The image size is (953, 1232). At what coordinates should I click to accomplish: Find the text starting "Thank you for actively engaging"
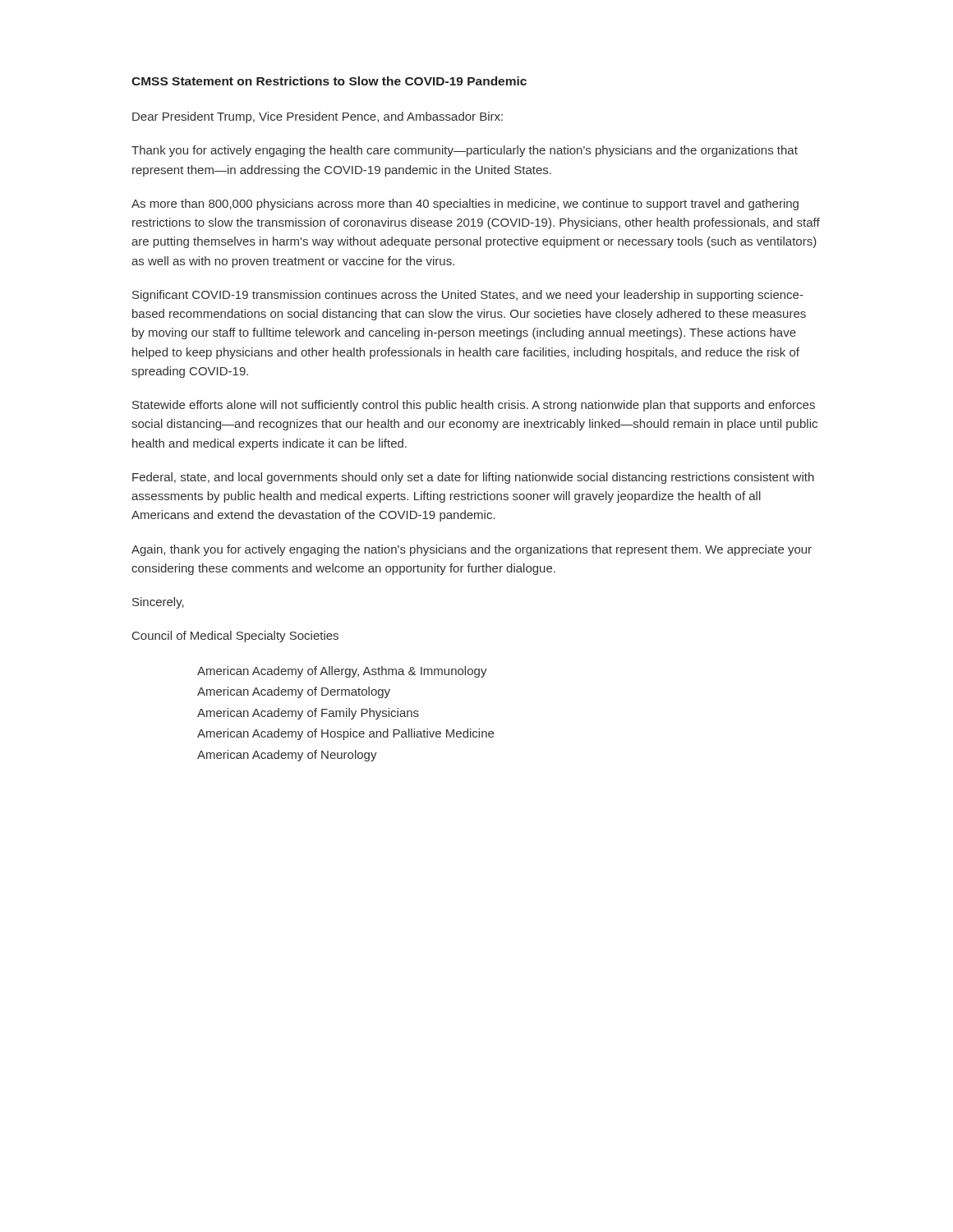point(464,160)
